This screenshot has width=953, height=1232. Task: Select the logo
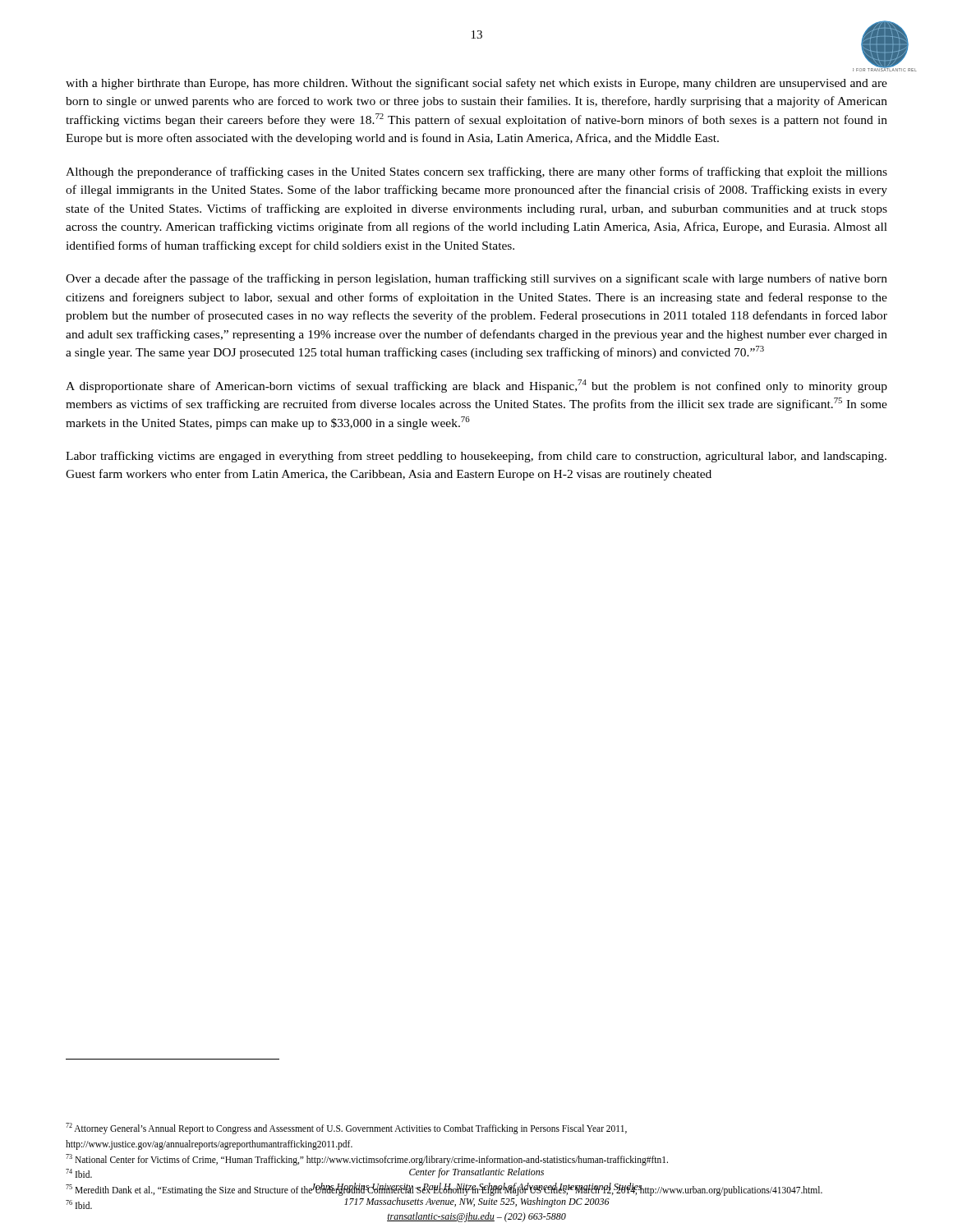(x=885, y=46)
